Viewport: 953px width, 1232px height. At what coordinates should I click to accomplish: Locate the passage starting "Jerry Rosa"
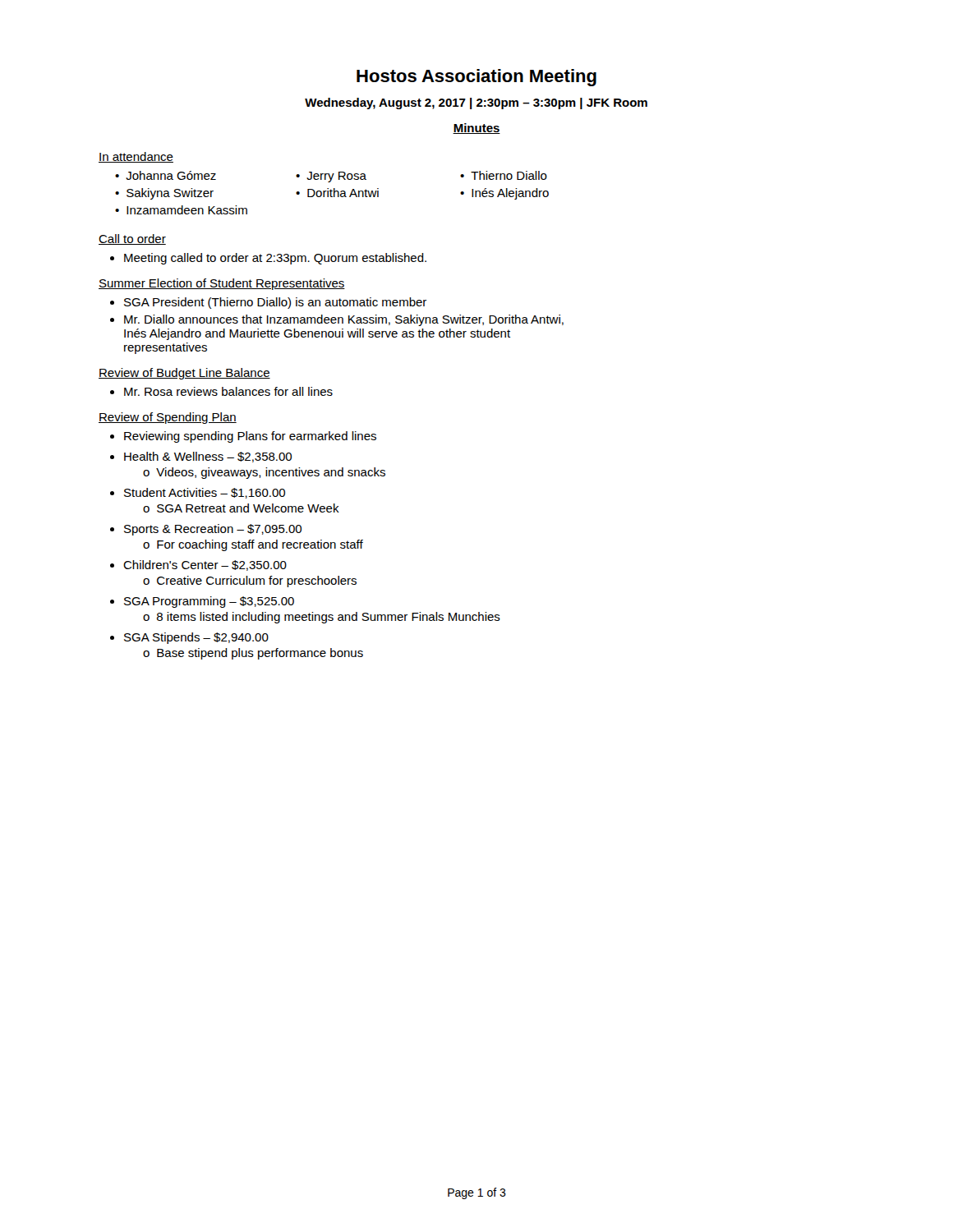click(336, 175)
